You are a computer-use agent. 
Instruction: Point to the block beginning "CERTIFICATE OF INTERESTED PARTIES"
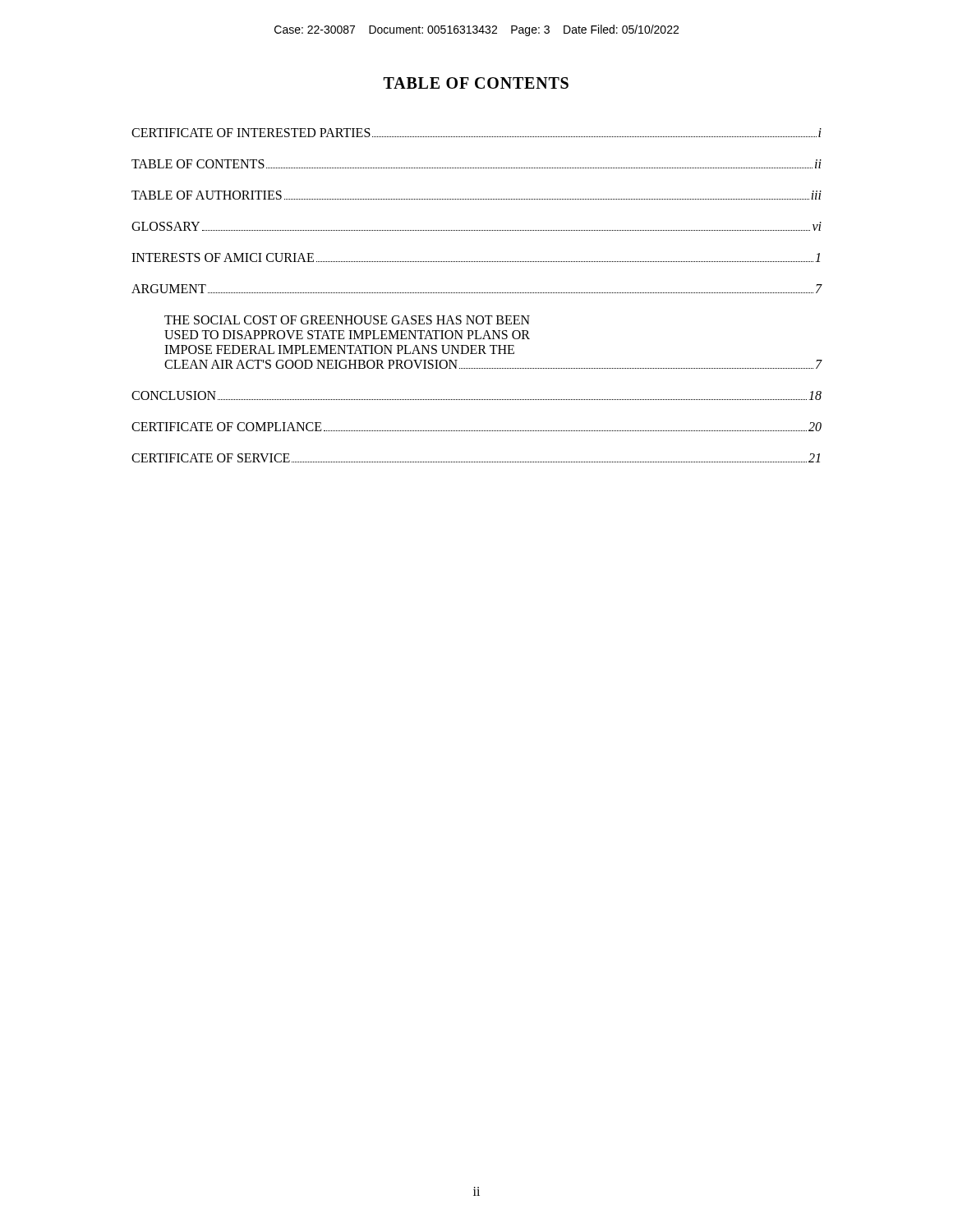pos(476,133)
